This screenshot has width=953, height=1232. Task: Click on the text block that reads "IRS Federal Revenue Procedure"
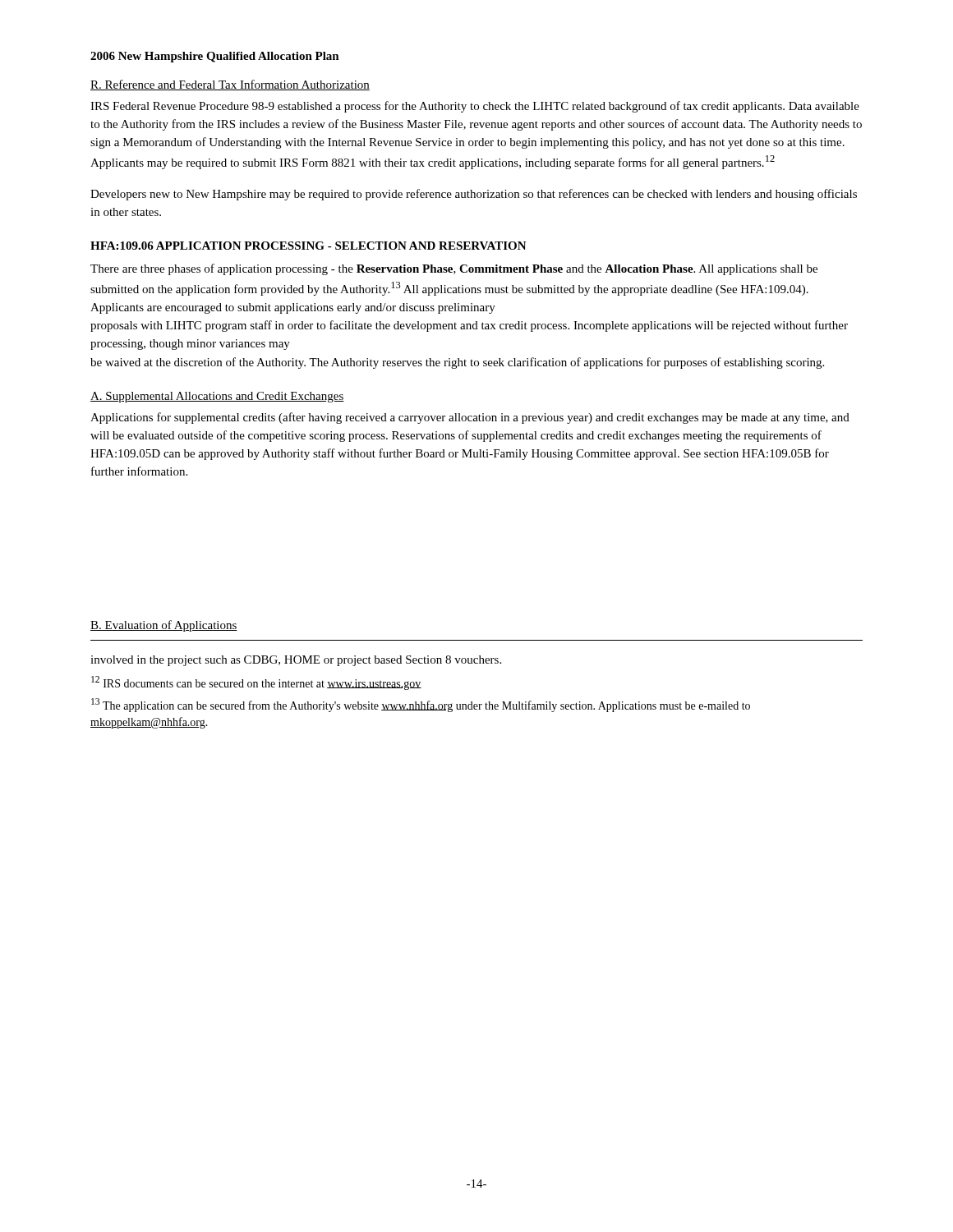476,134
